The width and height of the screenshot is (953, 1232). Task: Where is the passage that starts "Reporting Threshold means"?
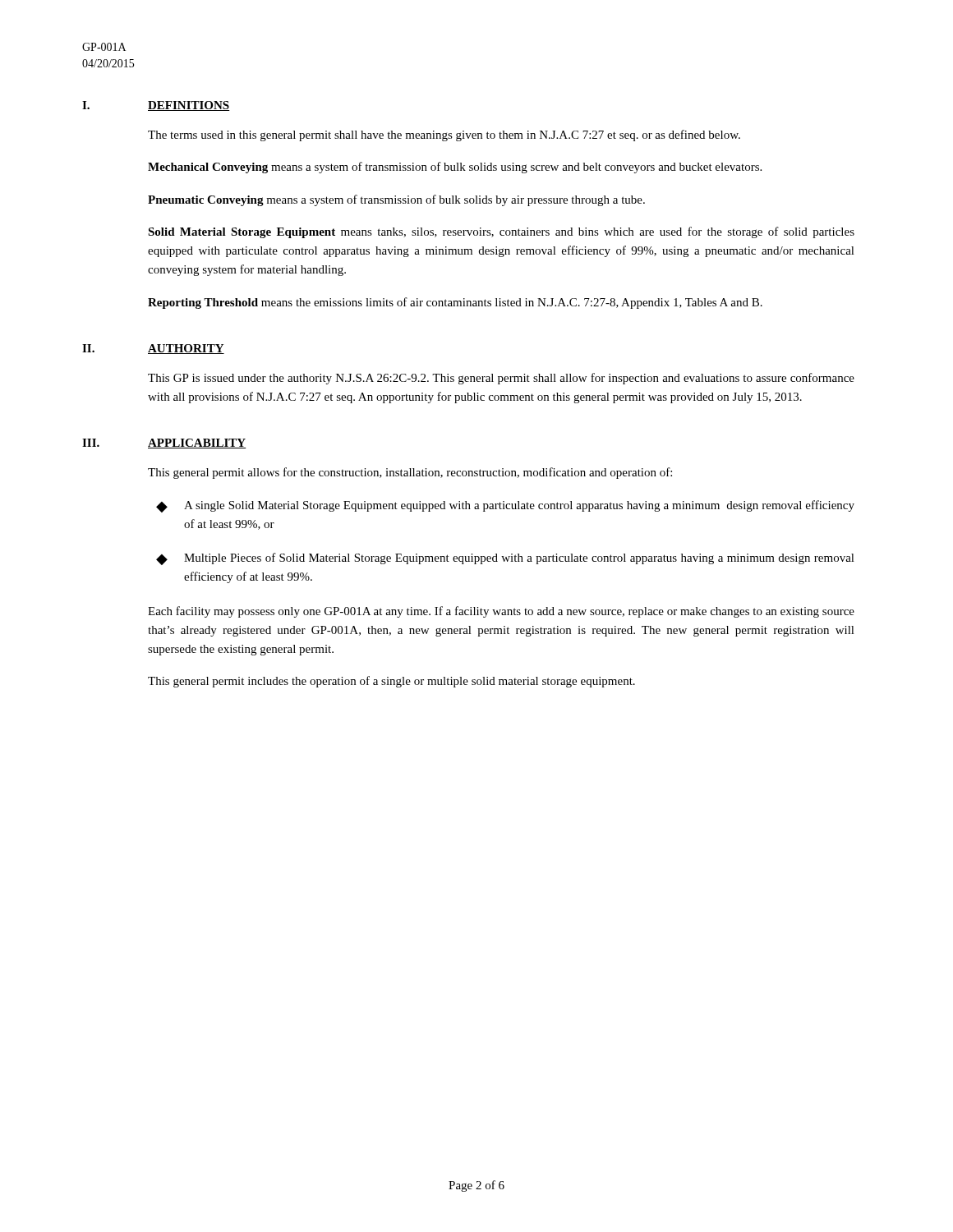click(x=455, y=302)
